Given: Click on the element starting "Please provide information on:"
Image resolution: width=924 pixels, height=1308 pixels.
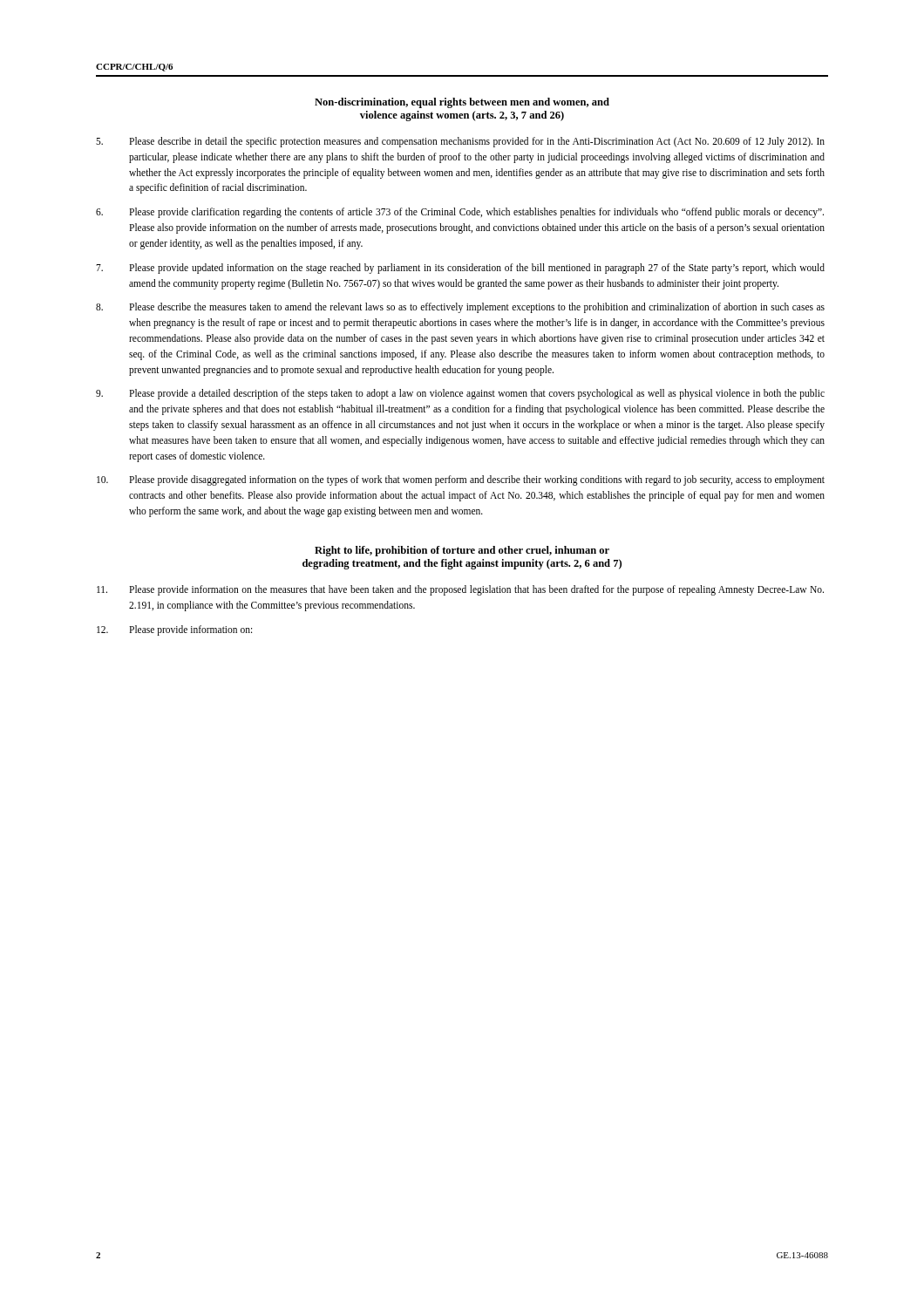Looking at the screenshot, I should point(174,630).
